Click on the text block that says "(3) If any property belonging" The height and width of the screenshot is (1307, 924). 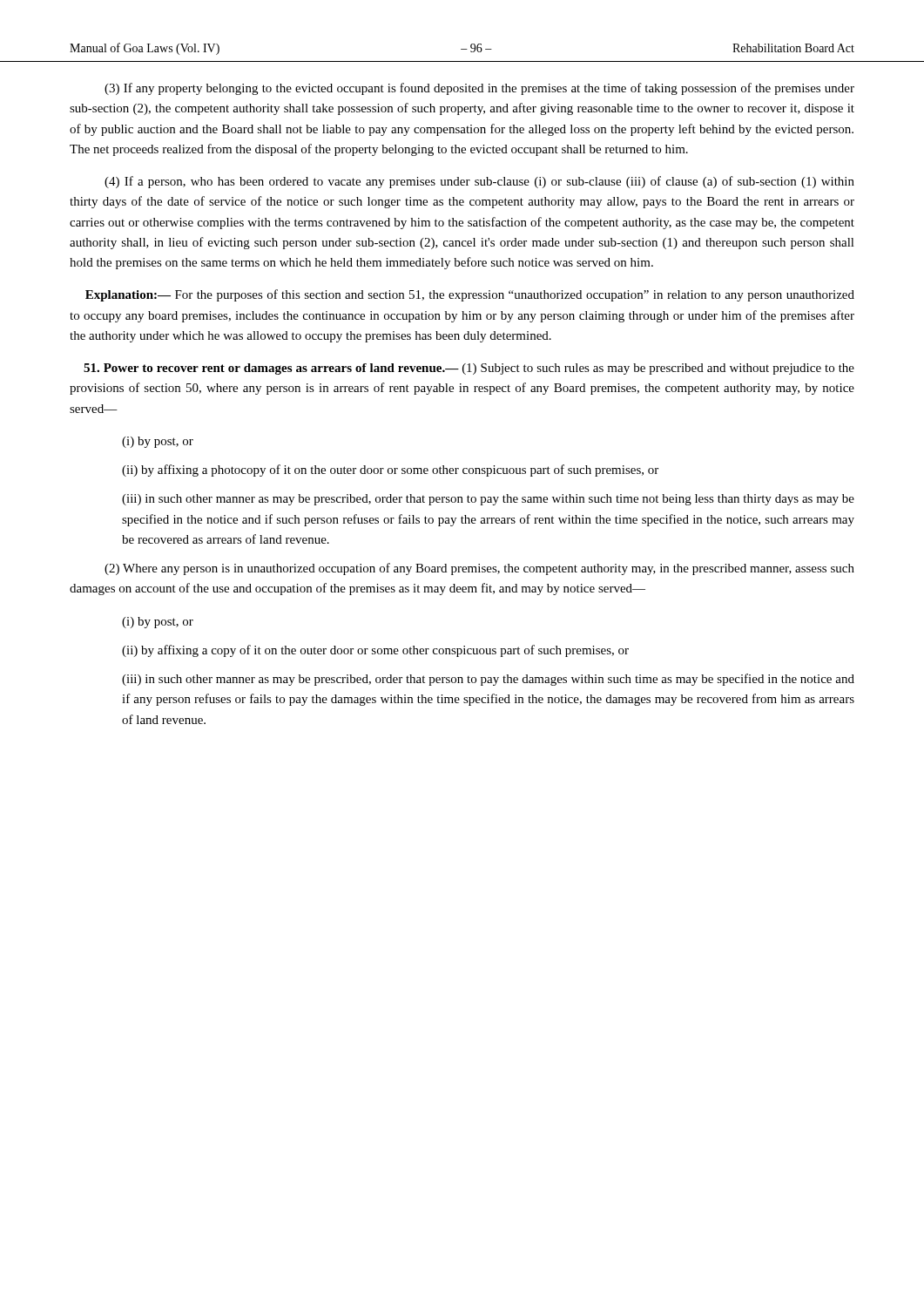(x=462, y=118)
